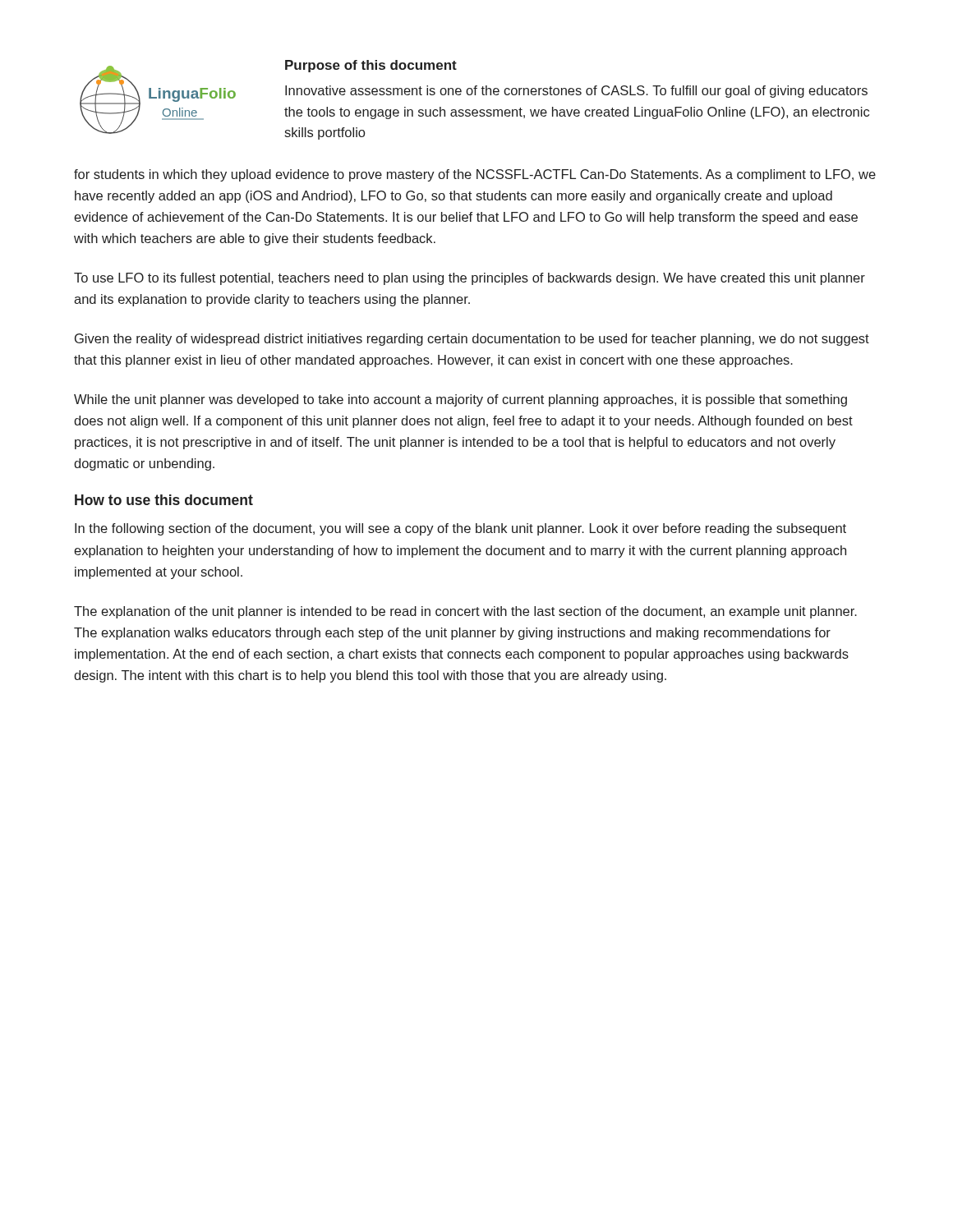Find the passage starting "Given the reality of widespread district initiatives regarding"
Image resolution: width=953 pixels, height=1232 pixels.
pos(471,349)
